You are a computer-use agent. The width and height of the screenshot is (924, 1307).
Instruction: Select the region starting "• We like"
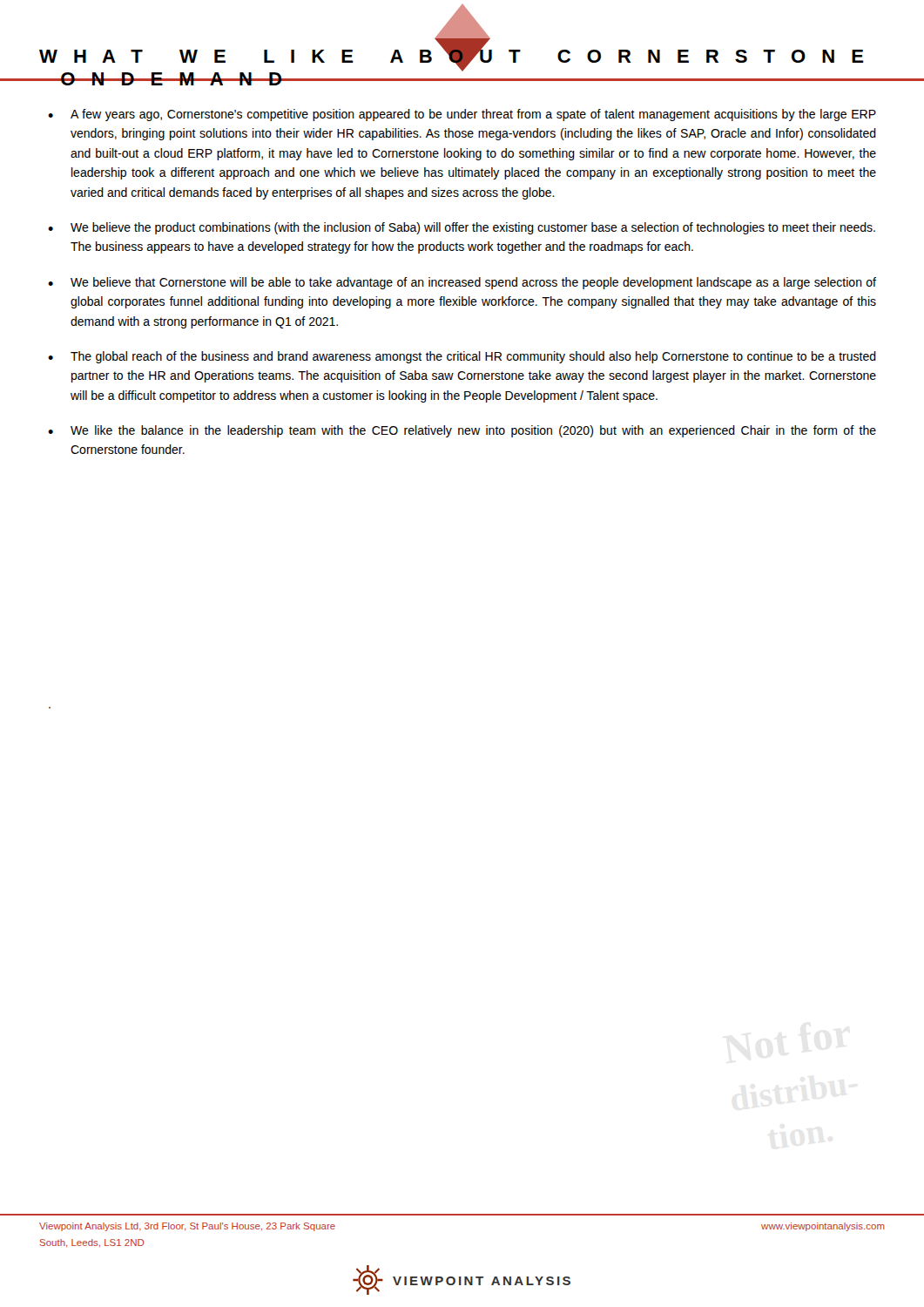click(x=462, y=440)
